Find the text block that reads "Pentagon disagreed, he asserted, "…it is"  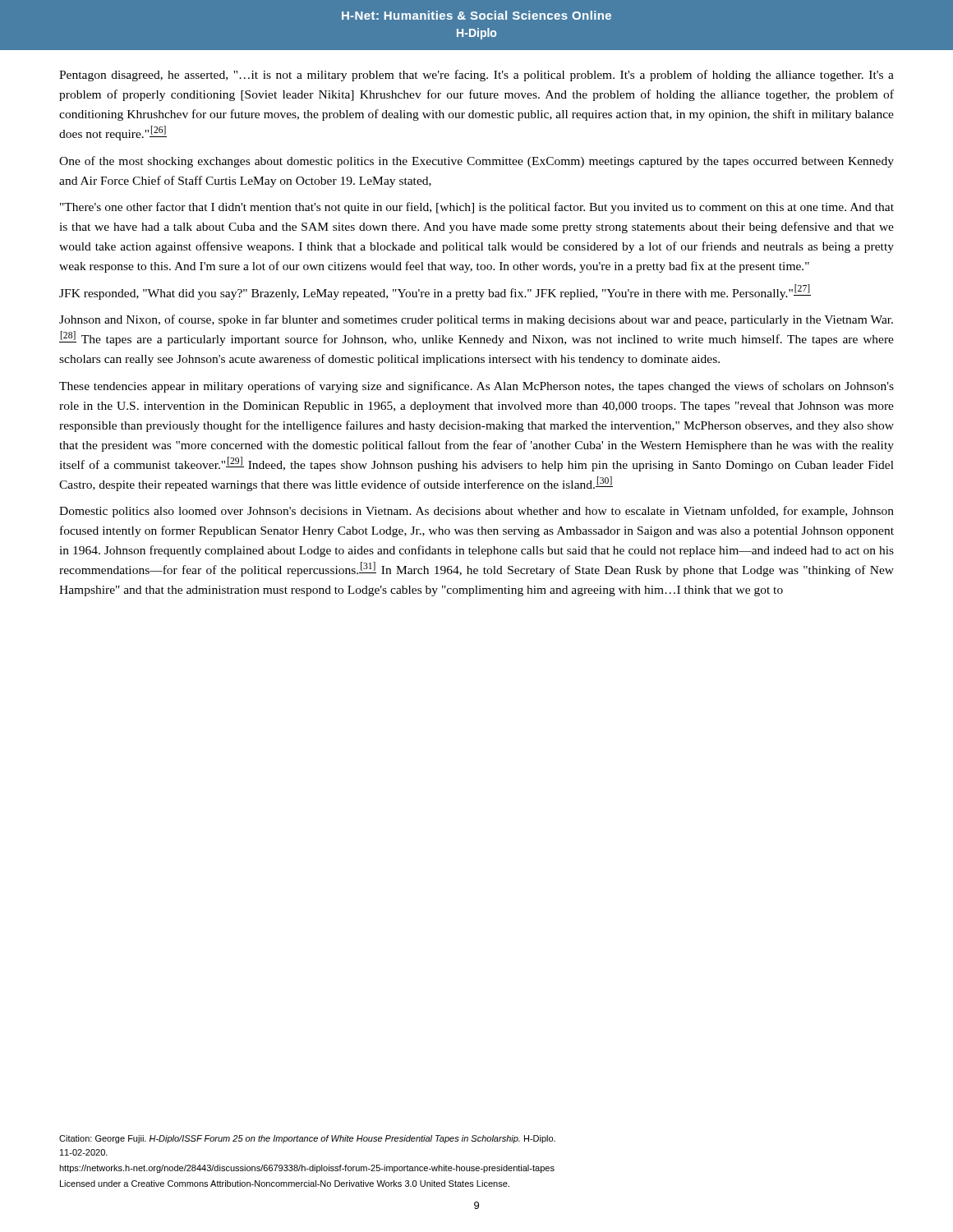point(476,104)
